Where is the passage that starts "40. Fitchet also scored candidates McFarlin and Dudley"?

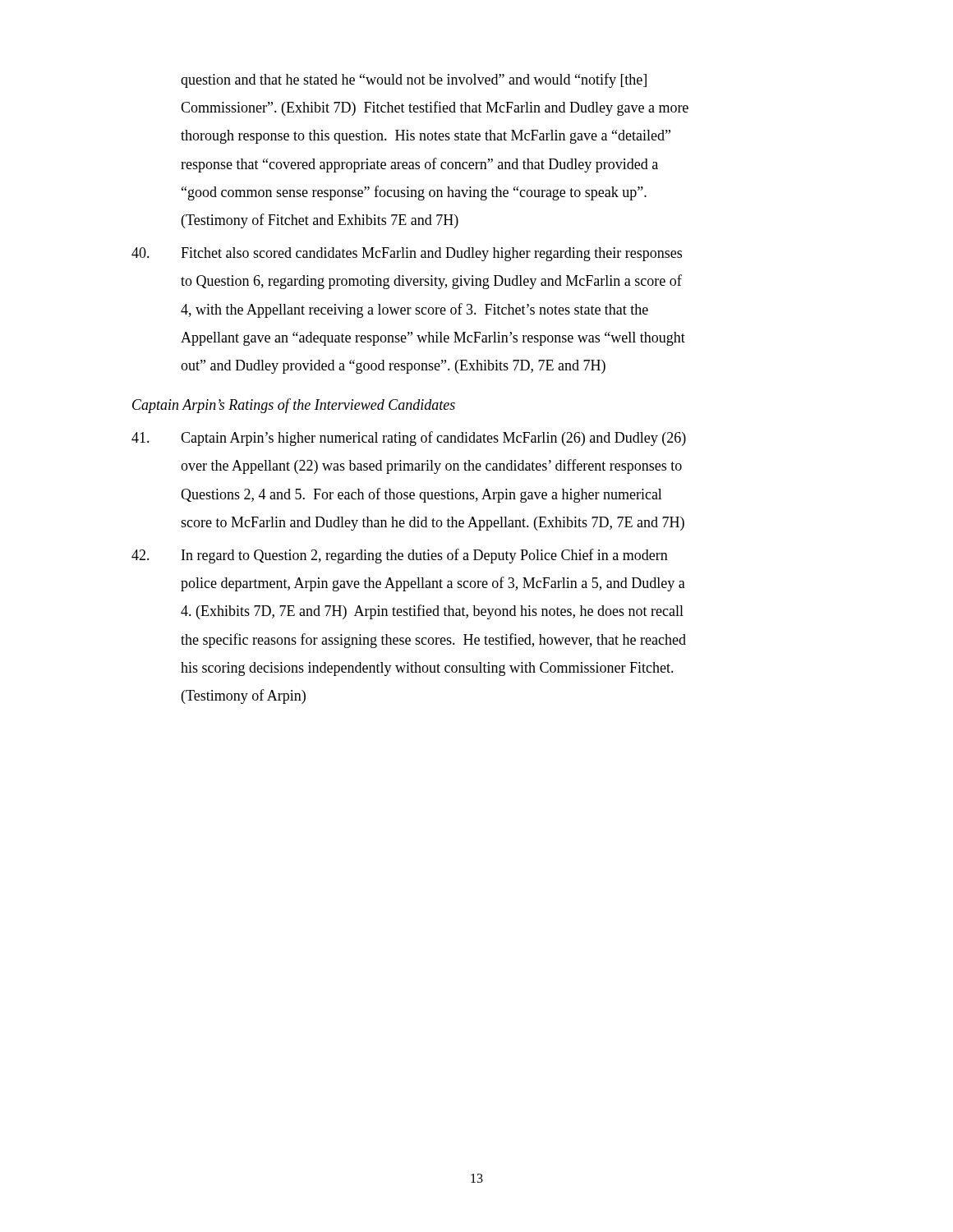[489, 309]
